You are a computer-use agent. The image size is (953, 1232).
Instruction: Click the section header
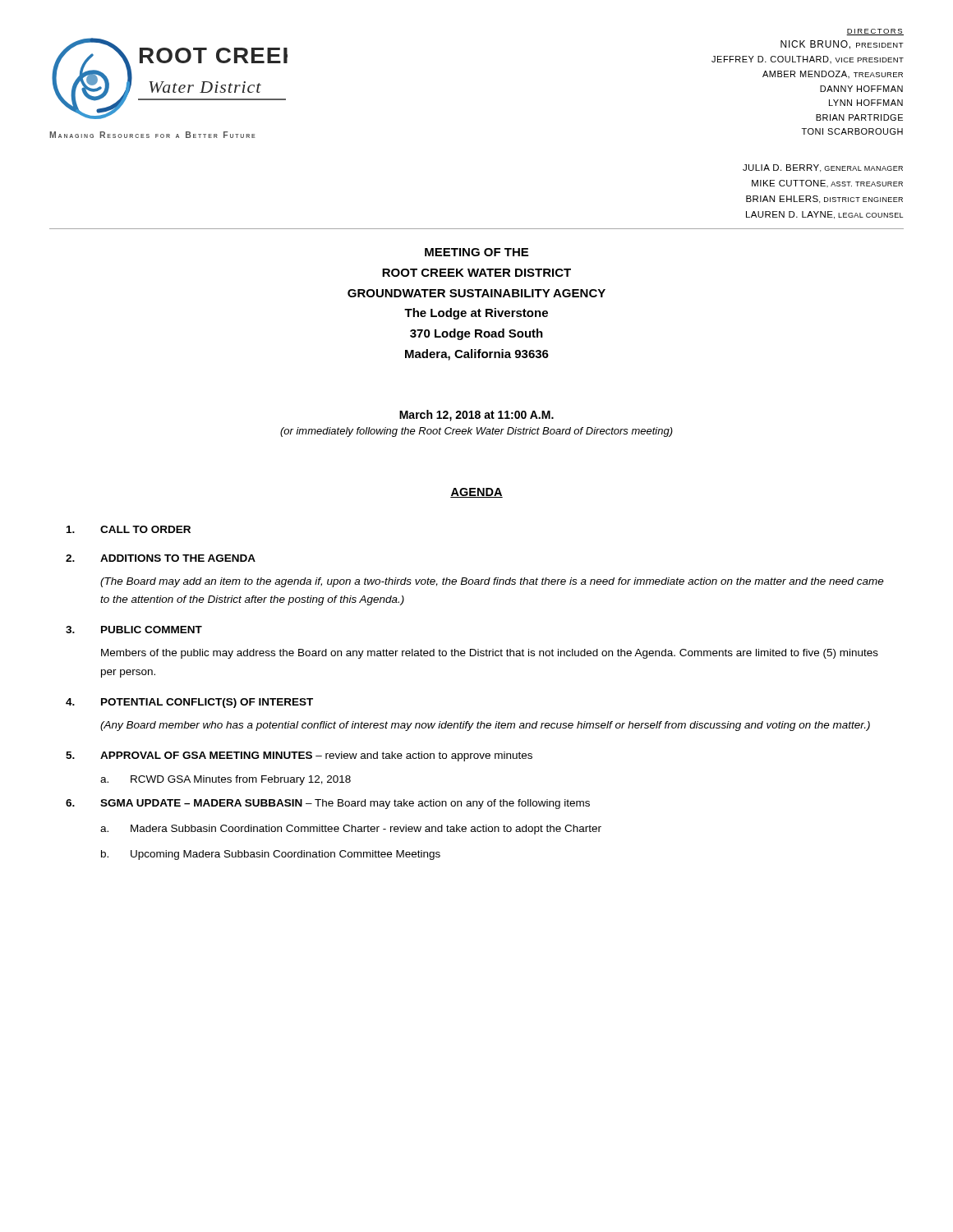point(476,492)
